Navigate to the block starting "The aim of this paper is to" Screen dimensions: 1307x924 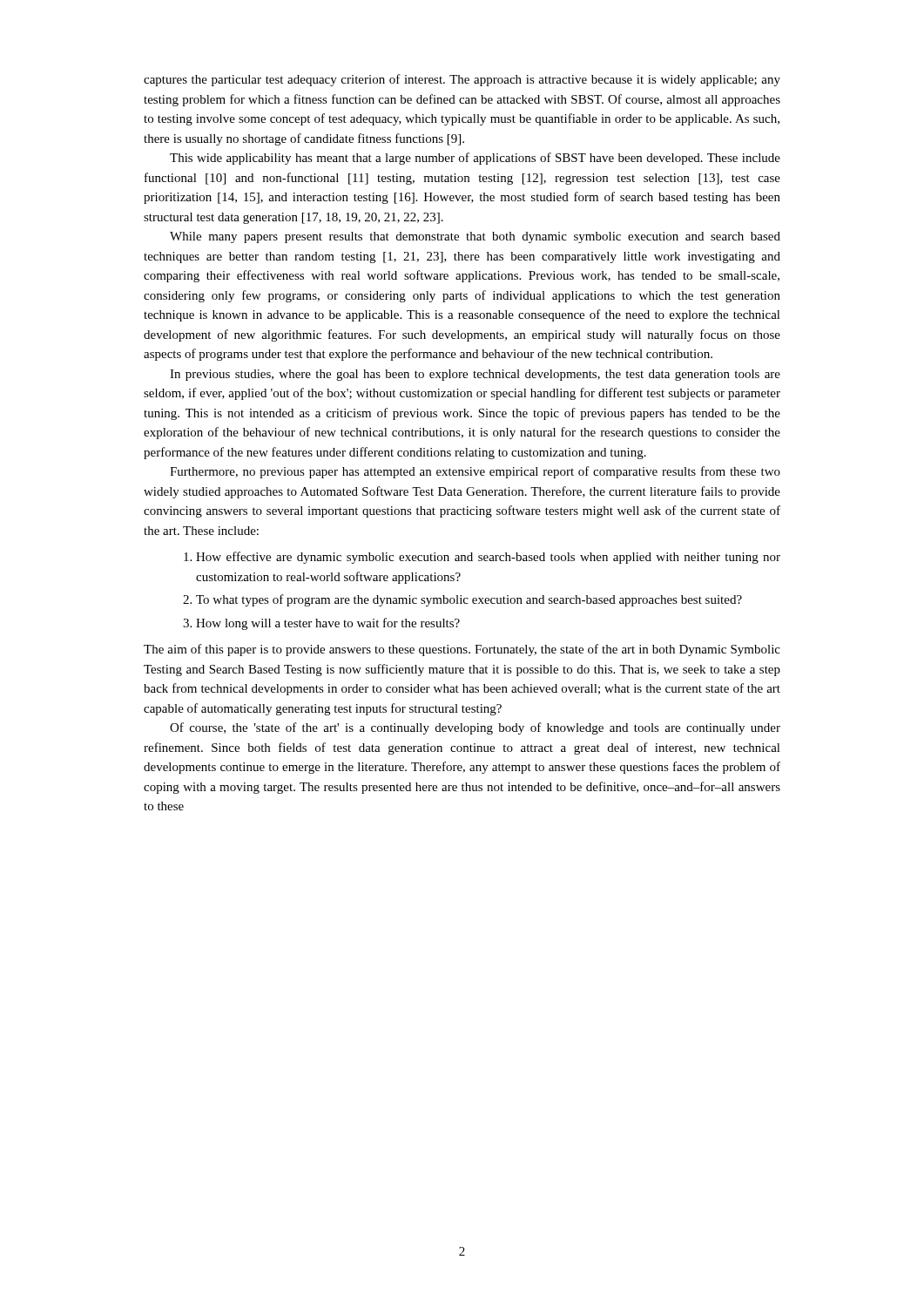tap(462, 728)
